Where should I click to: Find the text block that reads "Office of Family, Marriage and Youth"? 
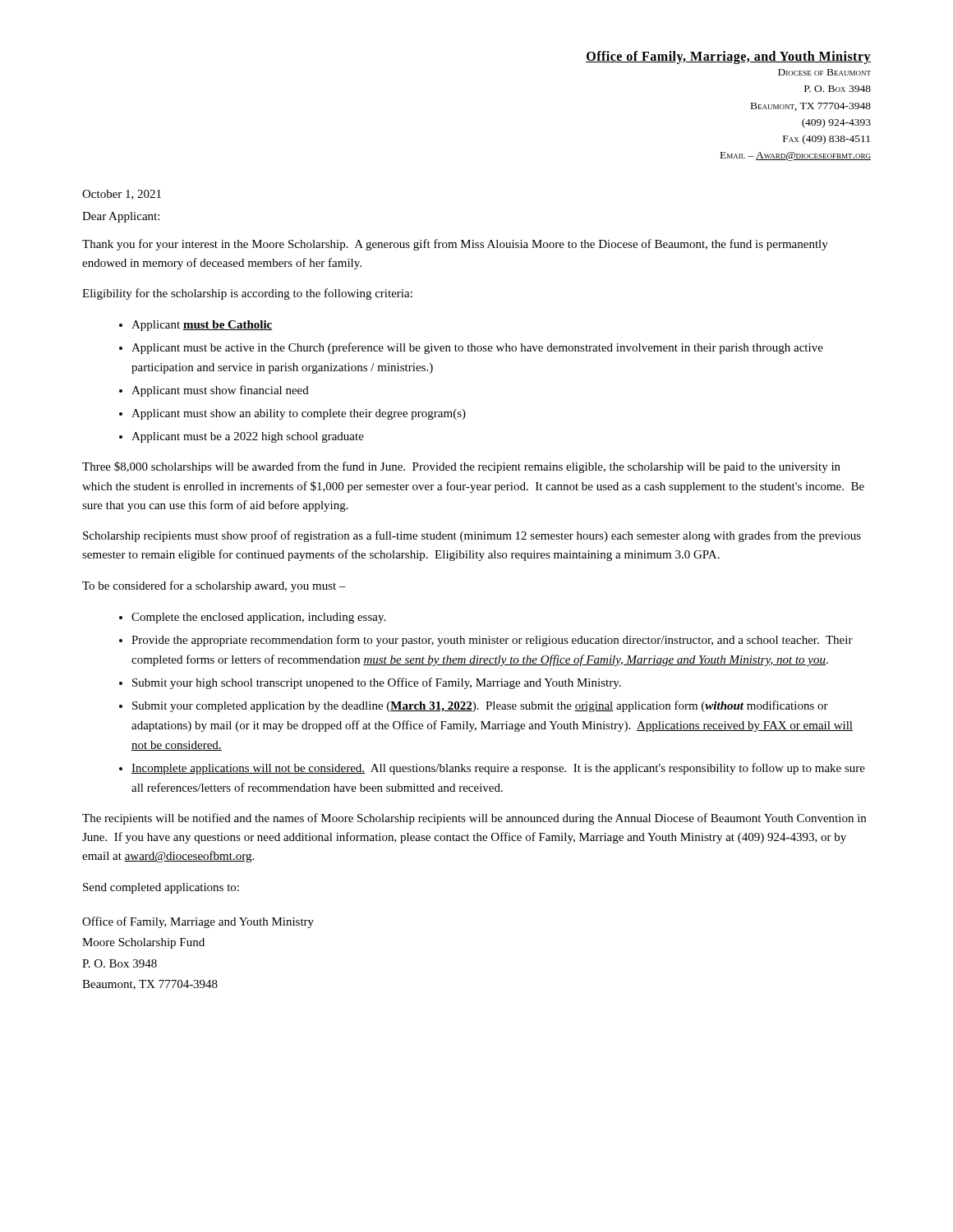(198, 953)
